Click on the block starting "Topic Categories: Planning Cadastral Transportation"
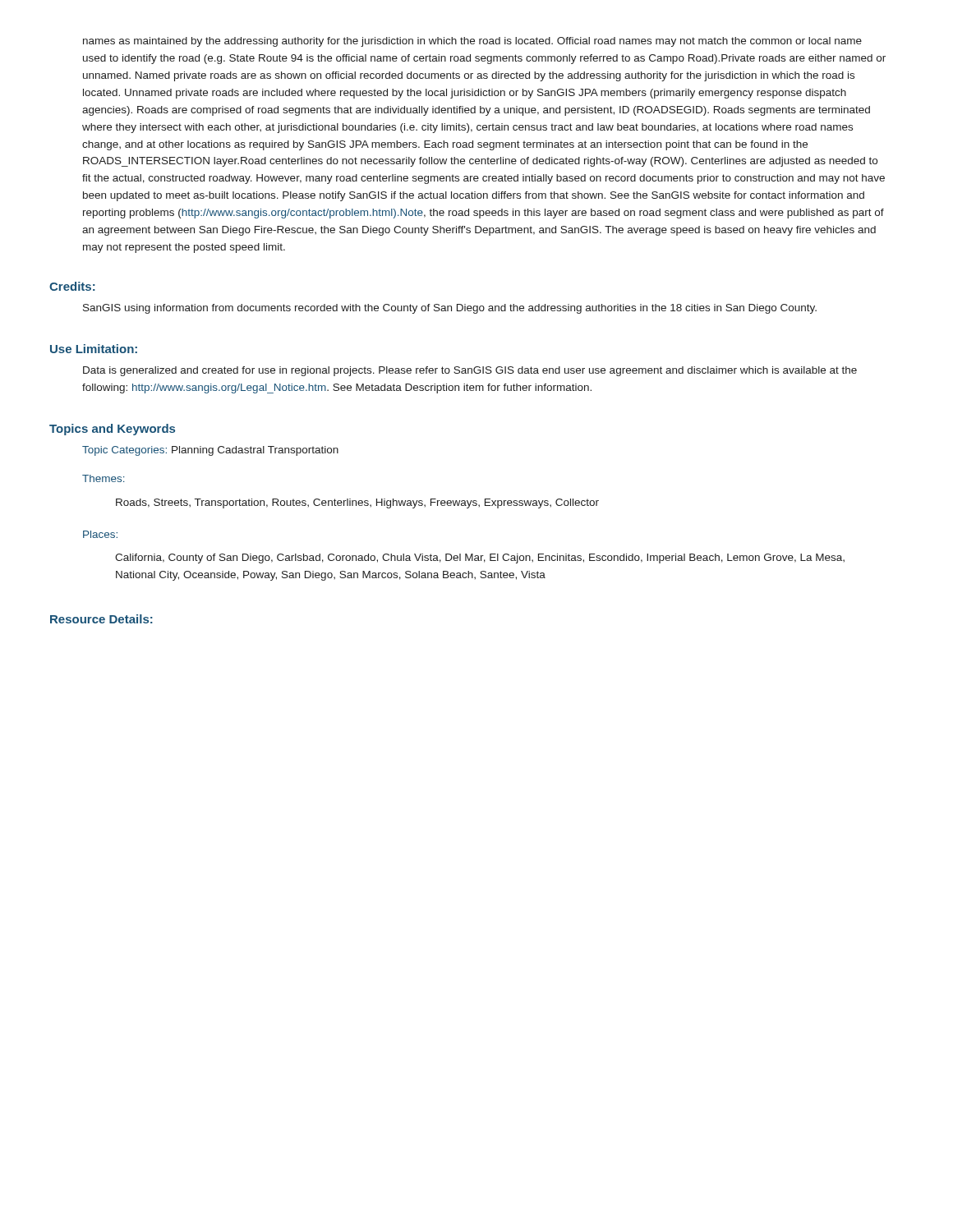The height and width of the screenshot is (1232, 953). pos(210,449)
